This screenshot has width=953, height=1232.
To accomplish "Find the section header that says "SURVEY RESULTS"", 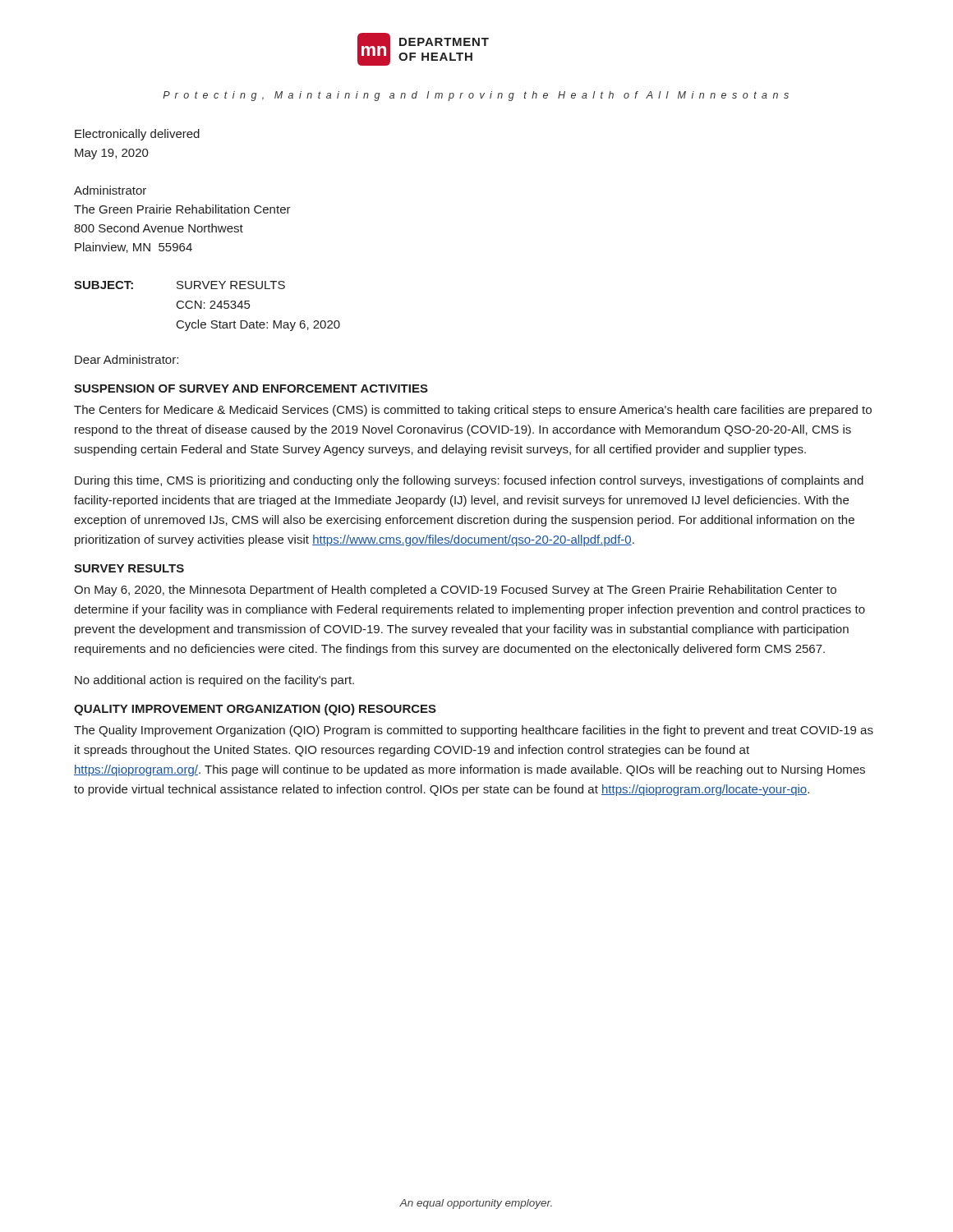I will [x=129, y=568].
